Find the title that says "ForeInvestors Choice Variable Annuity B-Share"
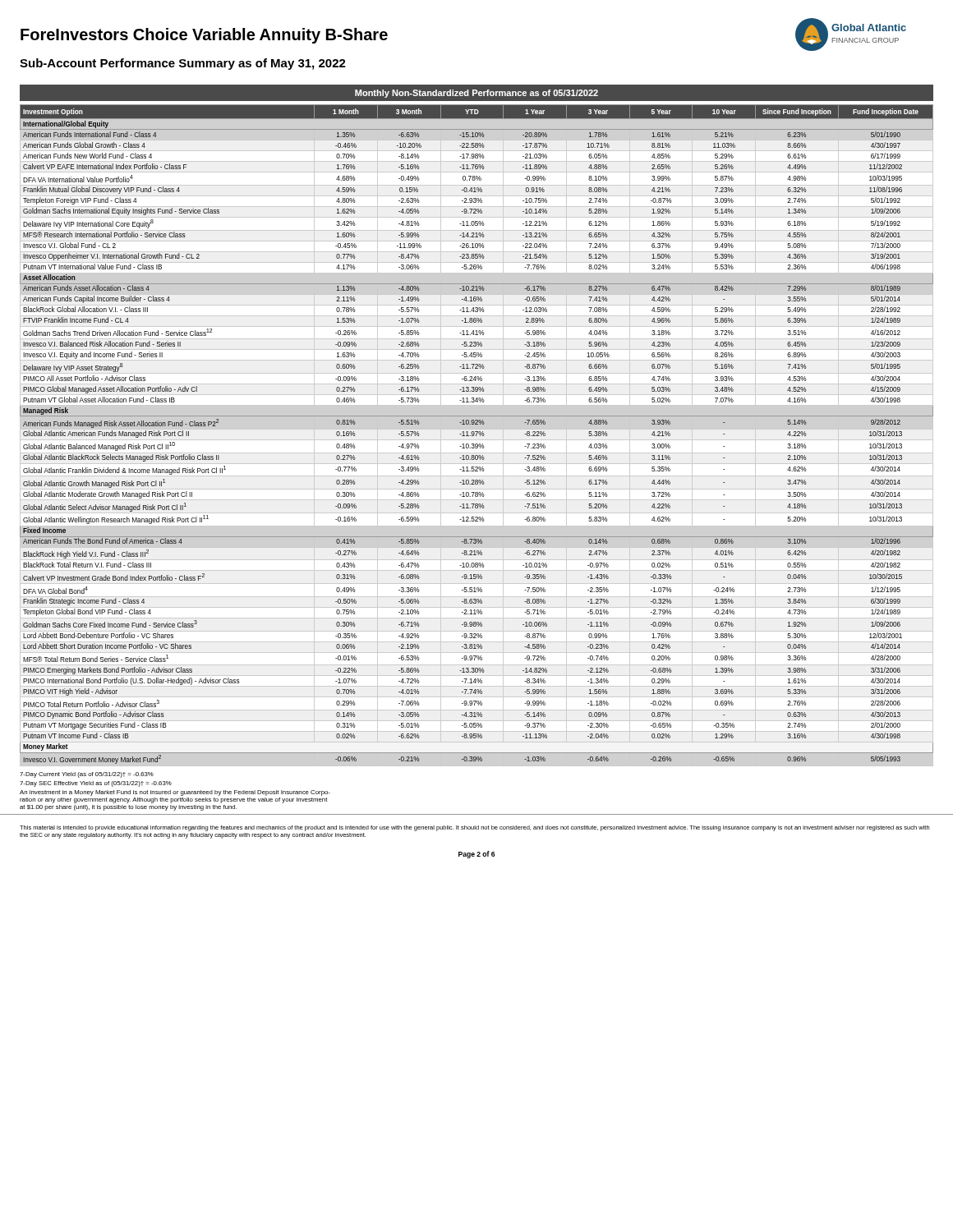The image size is (953, 1232). click(x=204, y=48)
